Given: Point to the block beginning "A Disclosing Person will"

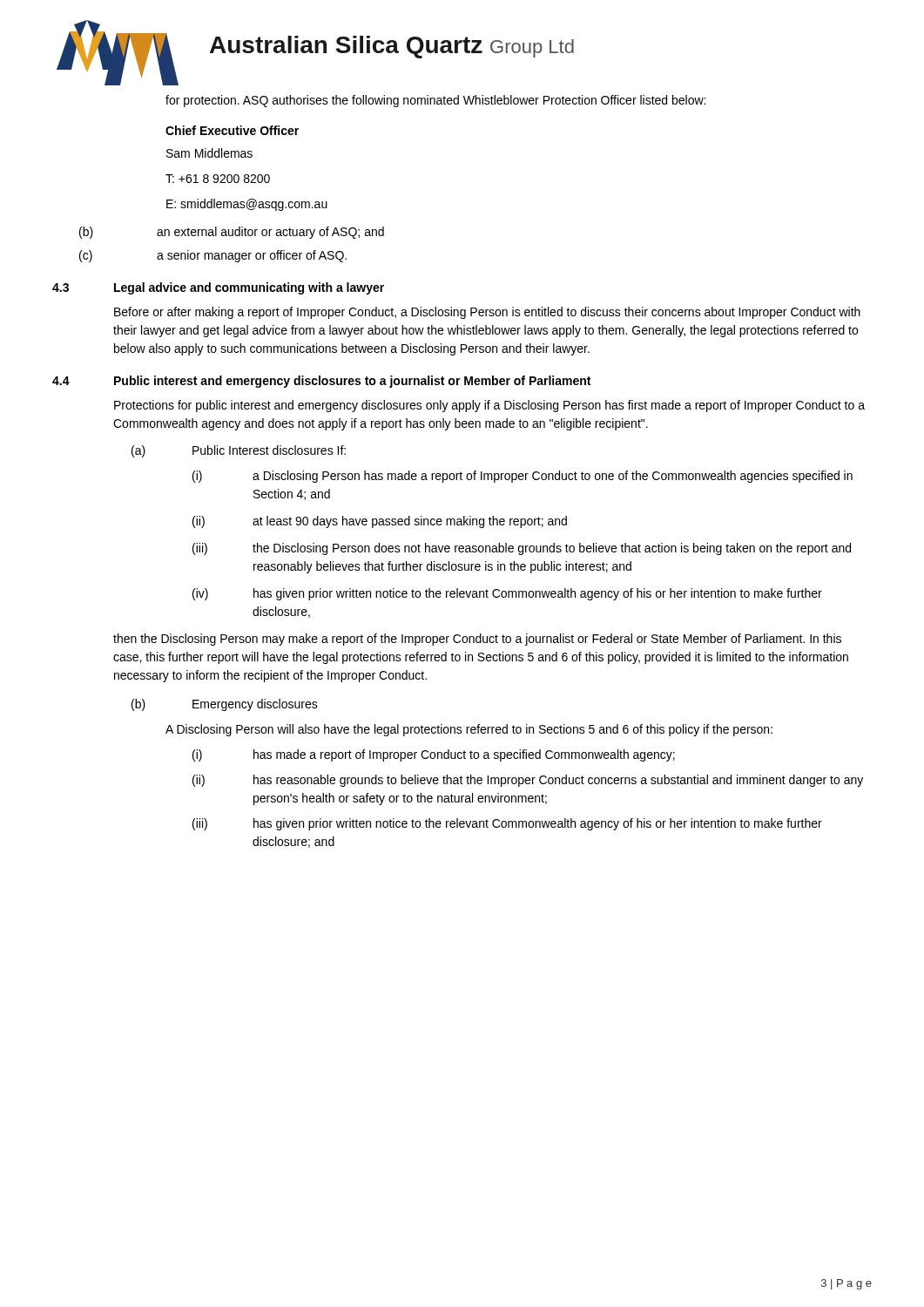Looking at the screenshot, I should [469, 729].
